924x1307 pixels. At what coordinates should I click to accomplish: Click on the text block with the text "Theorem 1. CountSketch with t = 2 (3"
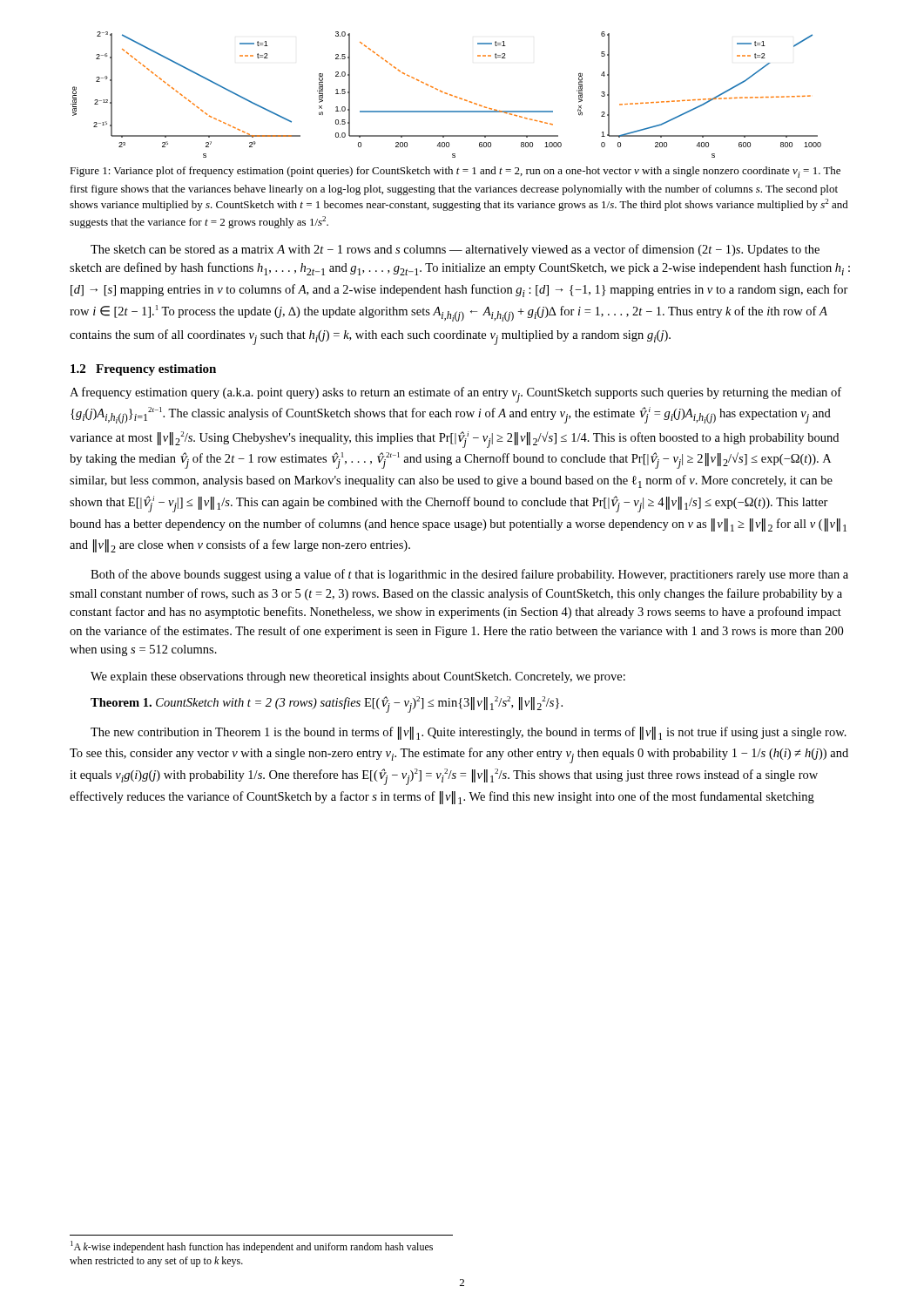tap(327, 704)
